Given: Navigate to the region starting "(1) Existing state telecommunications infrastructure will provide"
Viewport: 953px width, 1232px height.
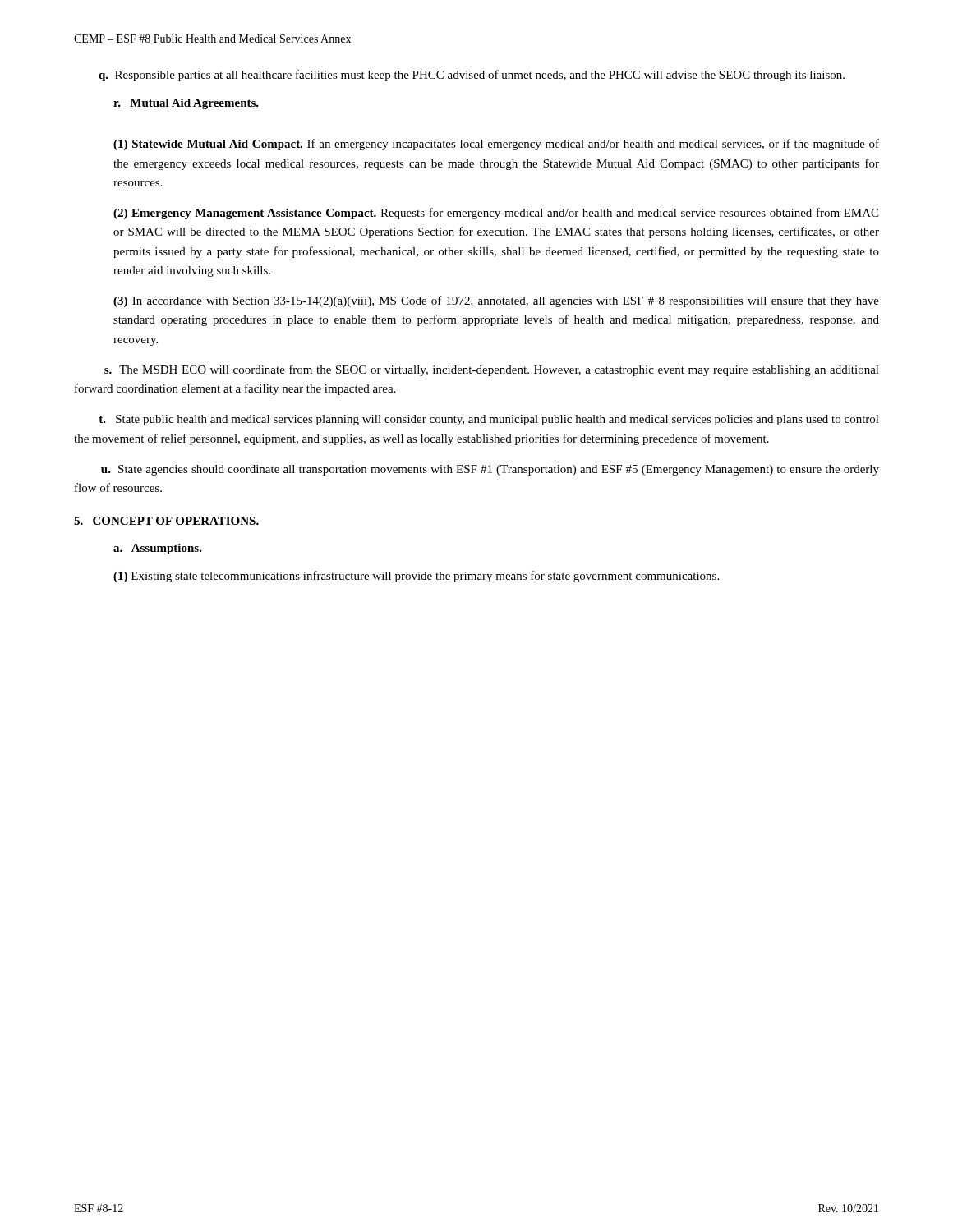Looking at the screenshot, I should click(417, 576).
